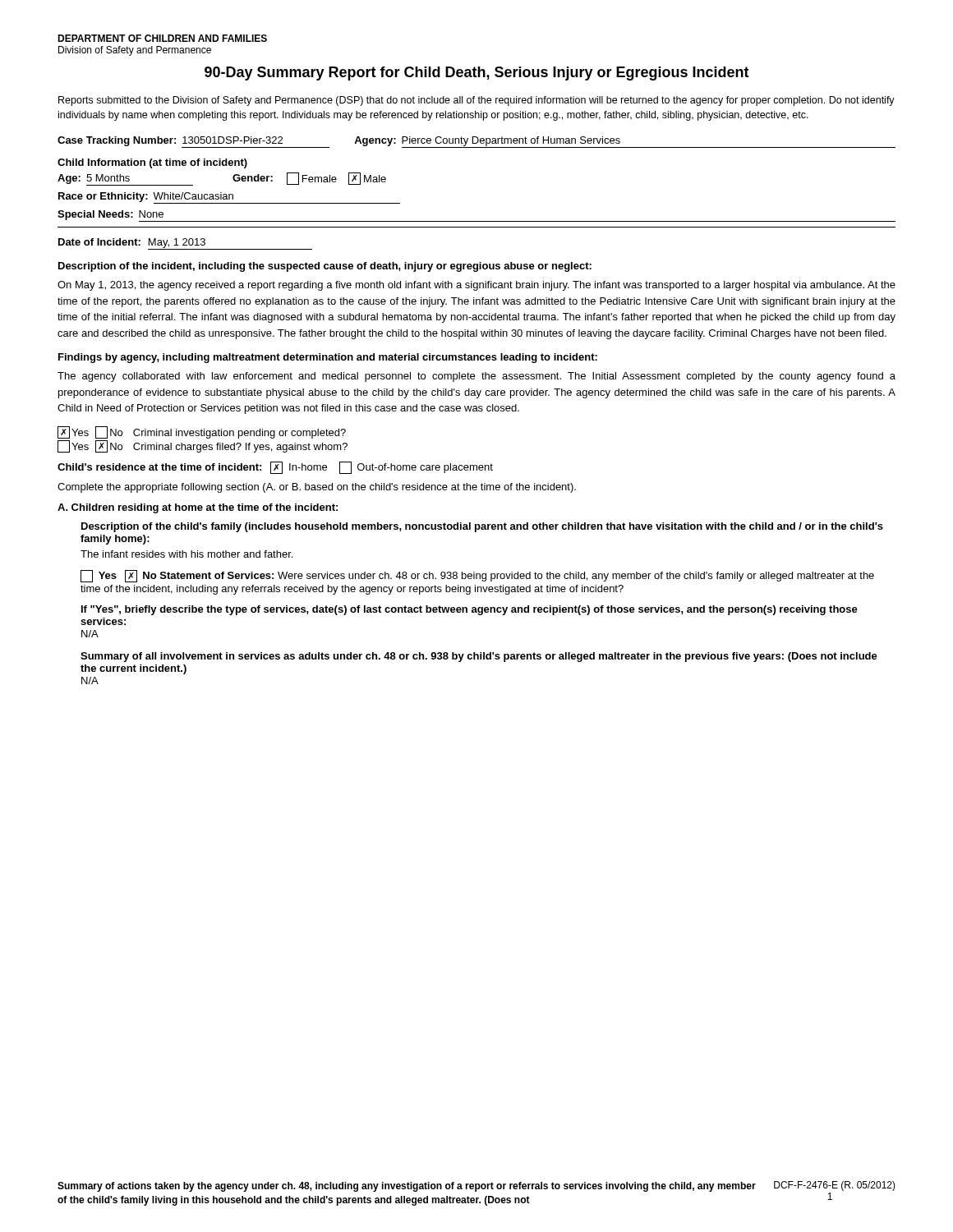This screenshot has height=1232, width=953.
Task: Navigate to the passage starting "A. Children residing at home at"
Action: click(x=198, y=507)
